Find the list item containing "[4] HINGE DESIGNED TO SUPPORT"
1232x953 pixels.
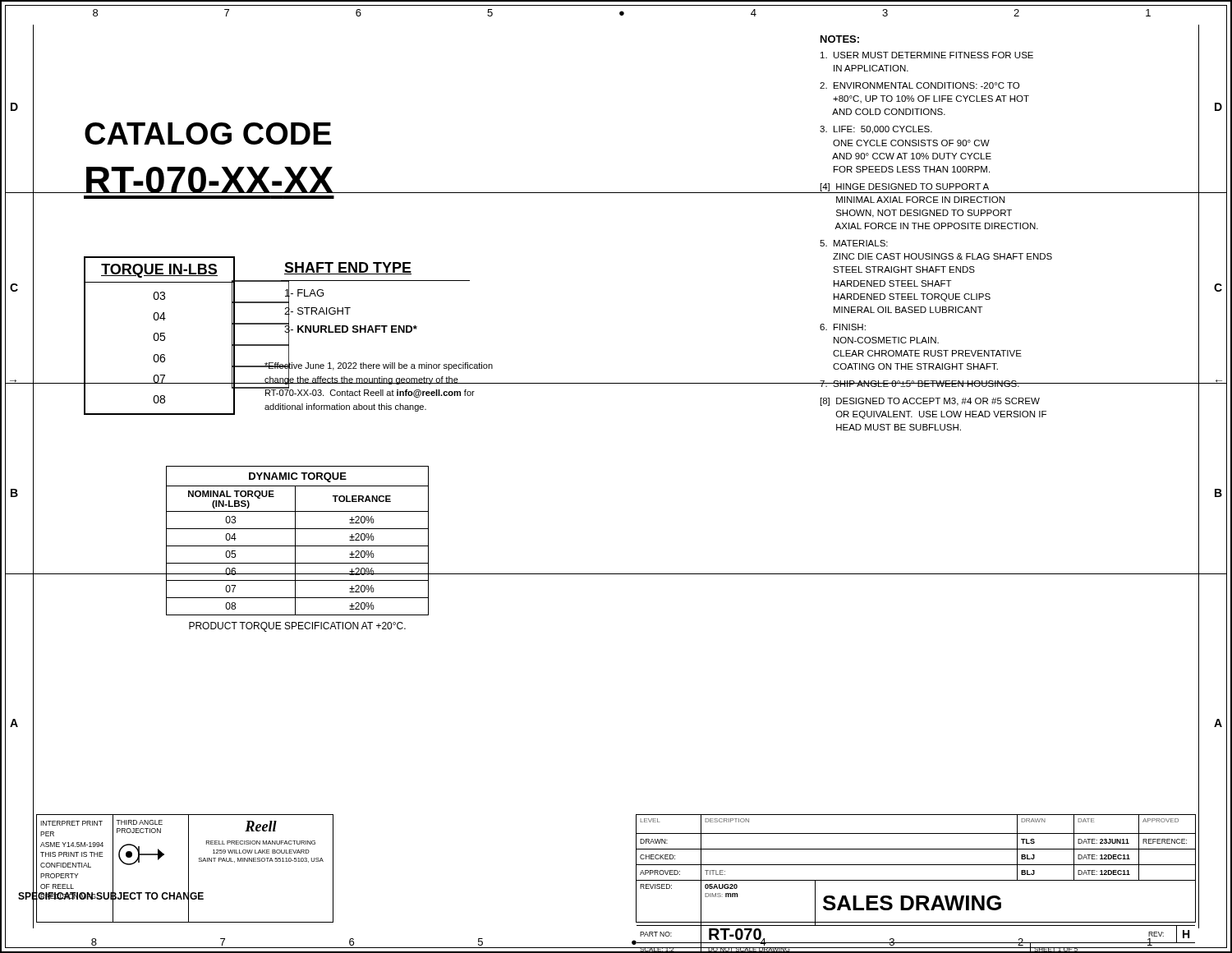[929, 206]
